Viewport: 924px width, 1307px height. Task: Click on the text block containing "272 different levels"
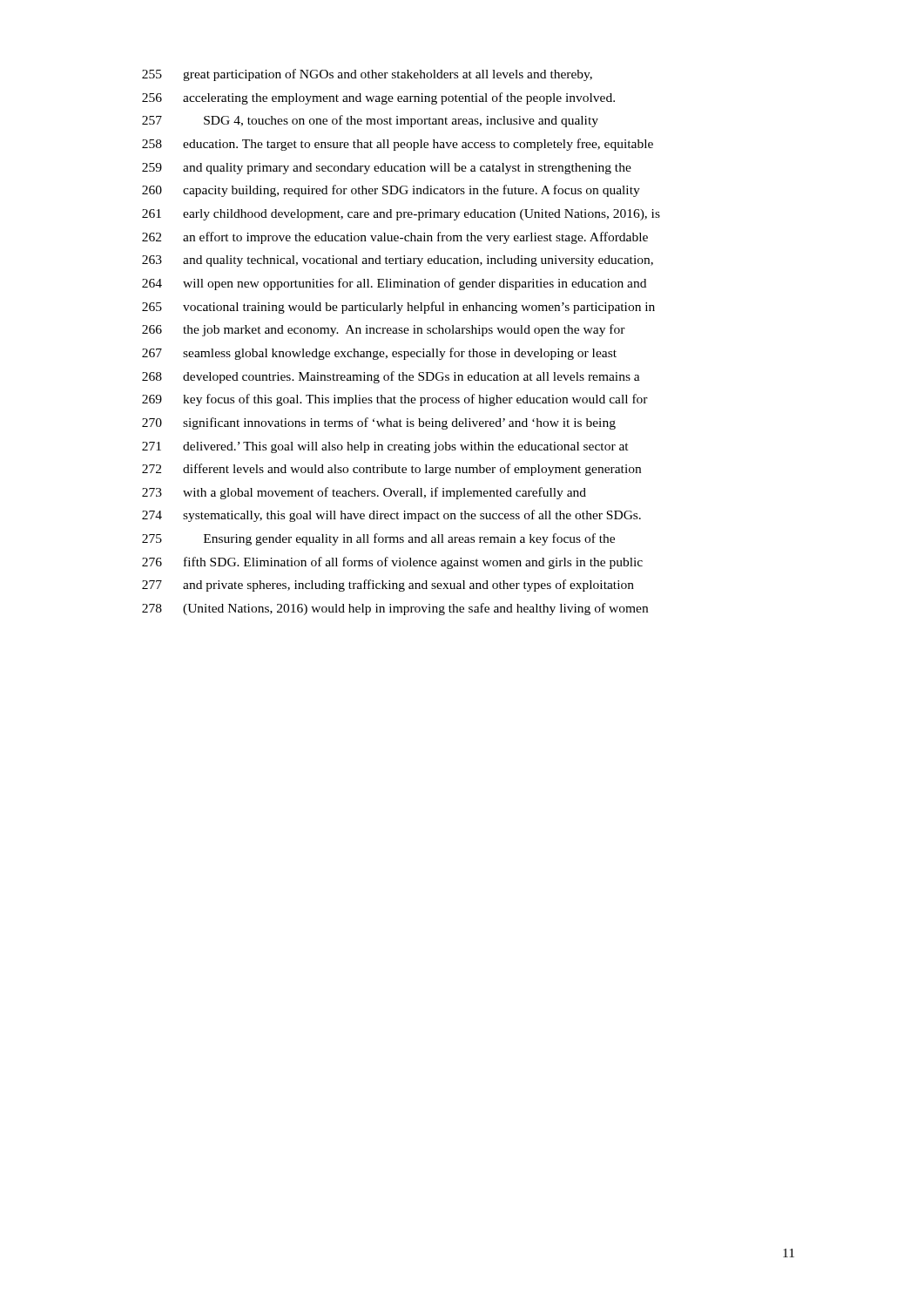click(x=385, y=469)
